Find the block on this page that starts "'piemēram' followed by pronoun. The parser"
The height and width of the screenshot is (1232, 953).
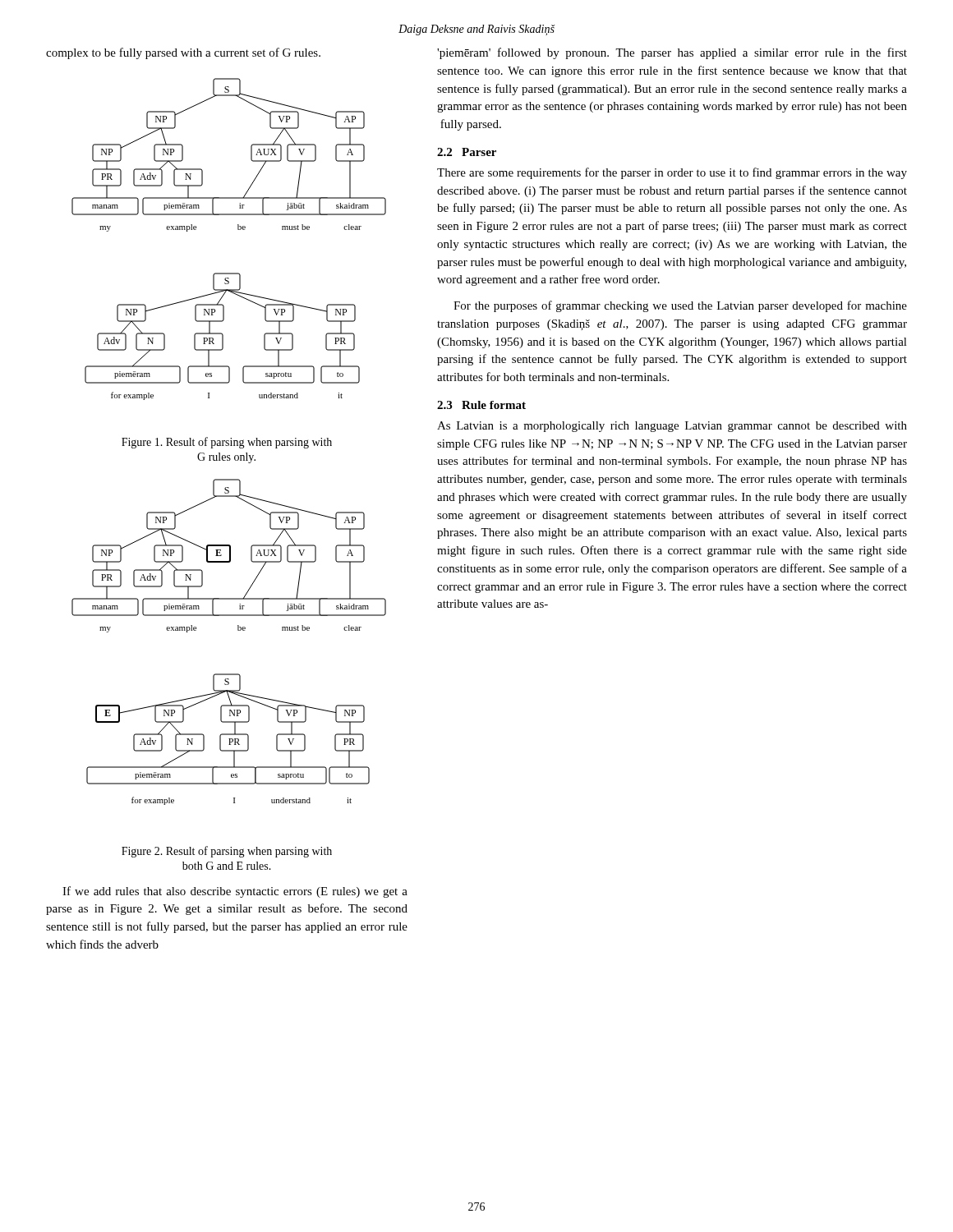[672, 88]
